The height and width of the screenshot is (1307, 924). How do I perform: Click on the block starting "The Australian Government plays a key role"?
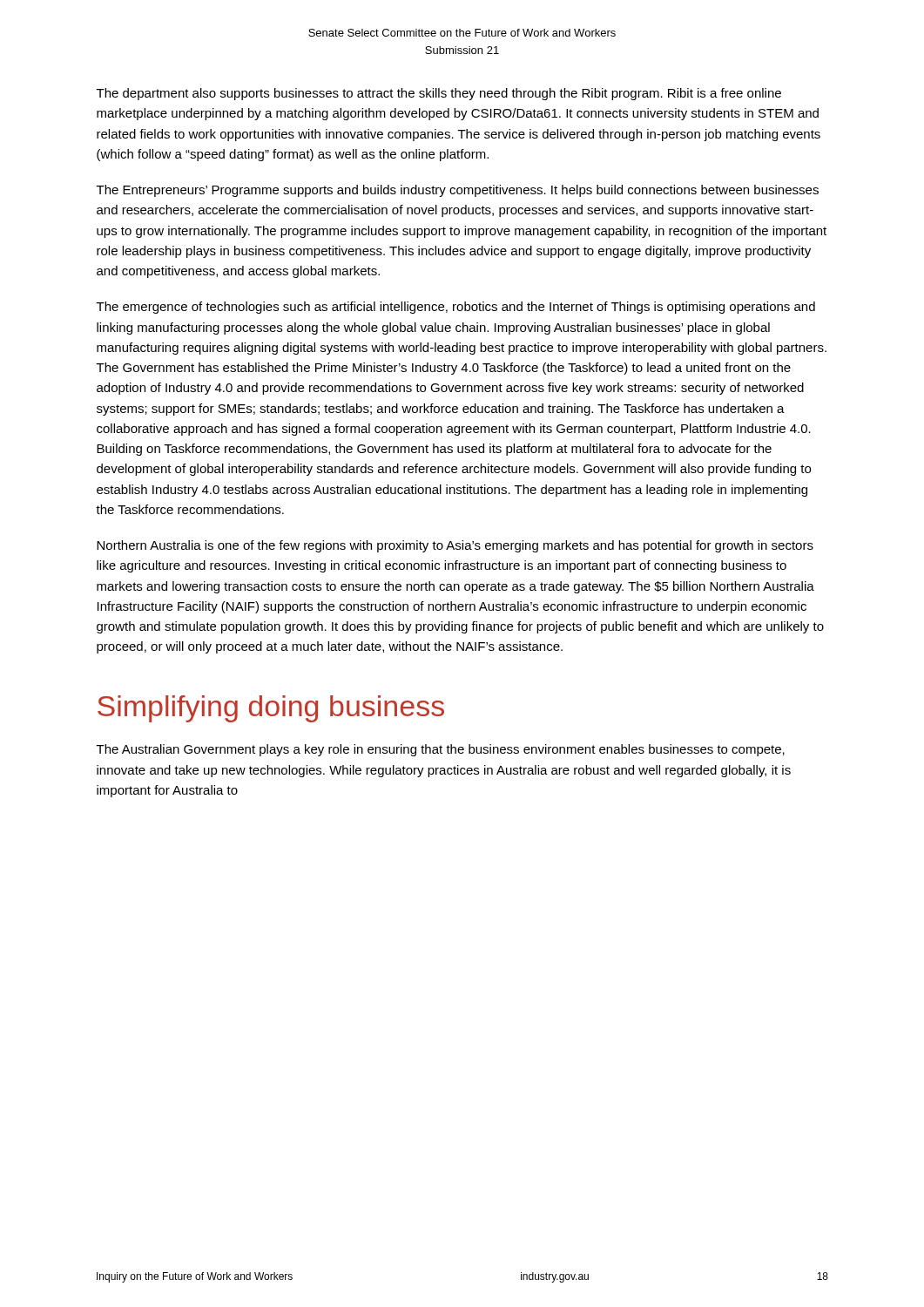[444, 769]
